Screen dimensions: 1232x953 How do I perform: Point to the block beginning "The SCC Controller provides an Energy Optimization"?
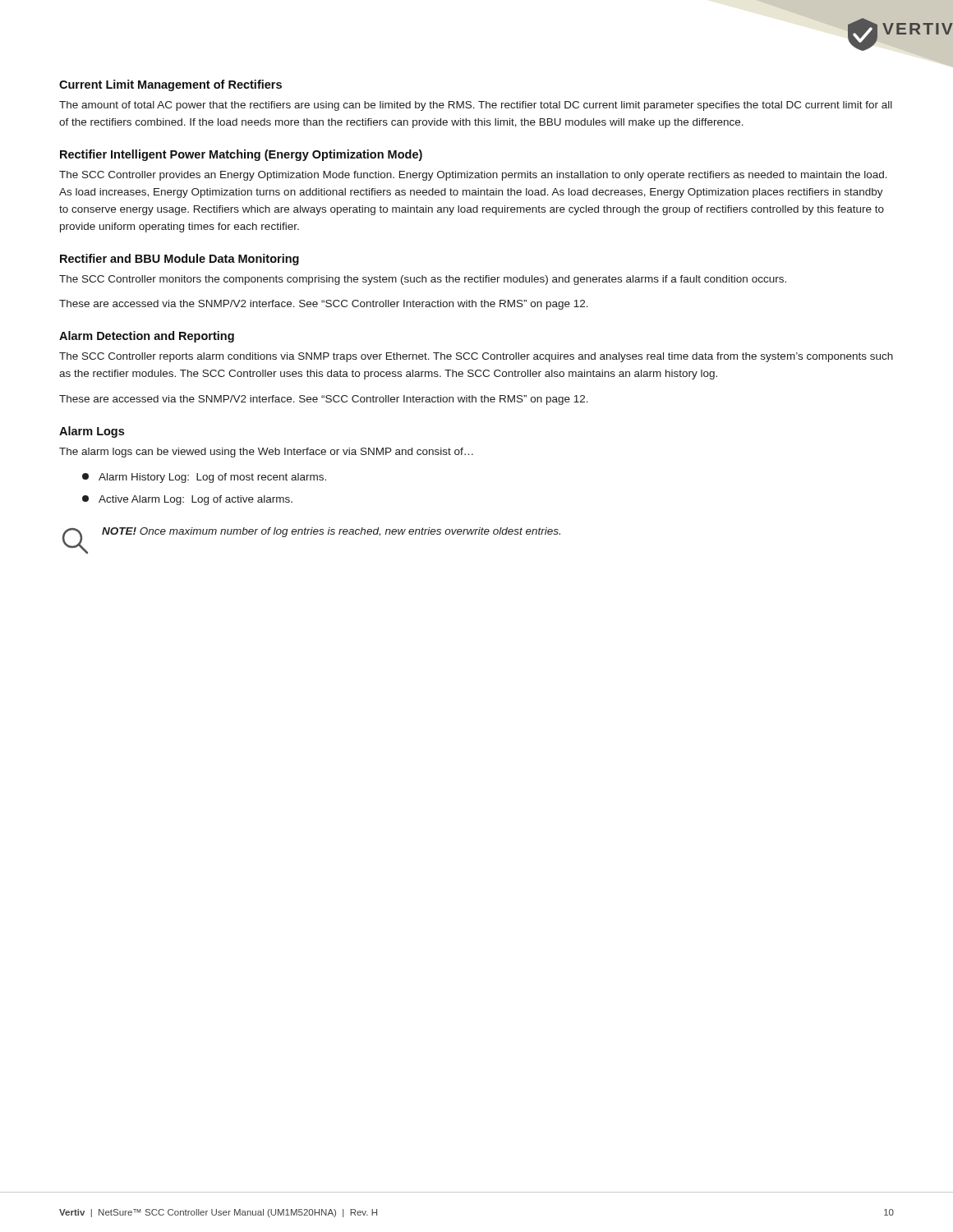(473, 200)
